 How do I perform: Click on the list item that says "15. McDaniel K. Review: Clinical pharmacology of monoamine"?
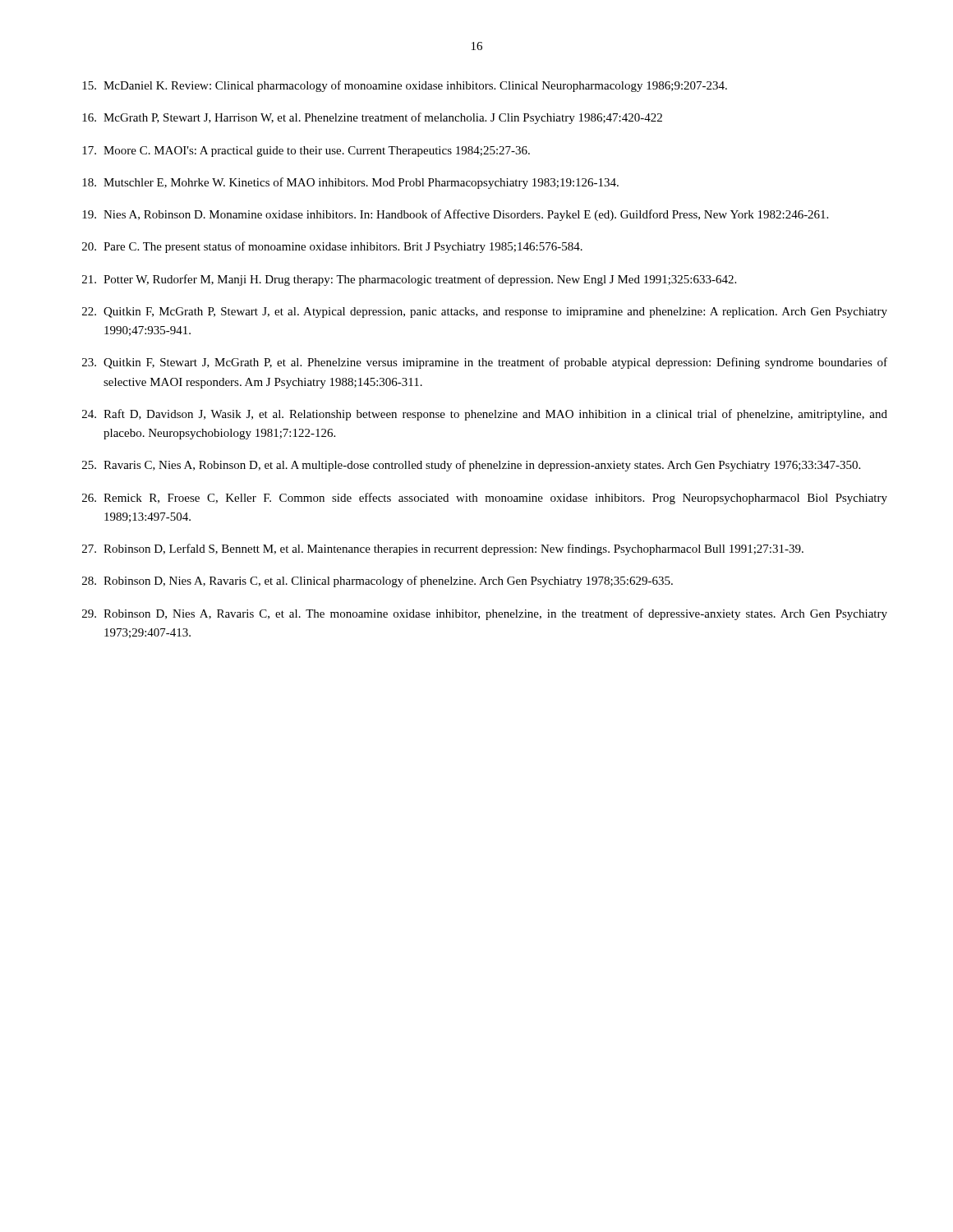[x=476, y=86]
